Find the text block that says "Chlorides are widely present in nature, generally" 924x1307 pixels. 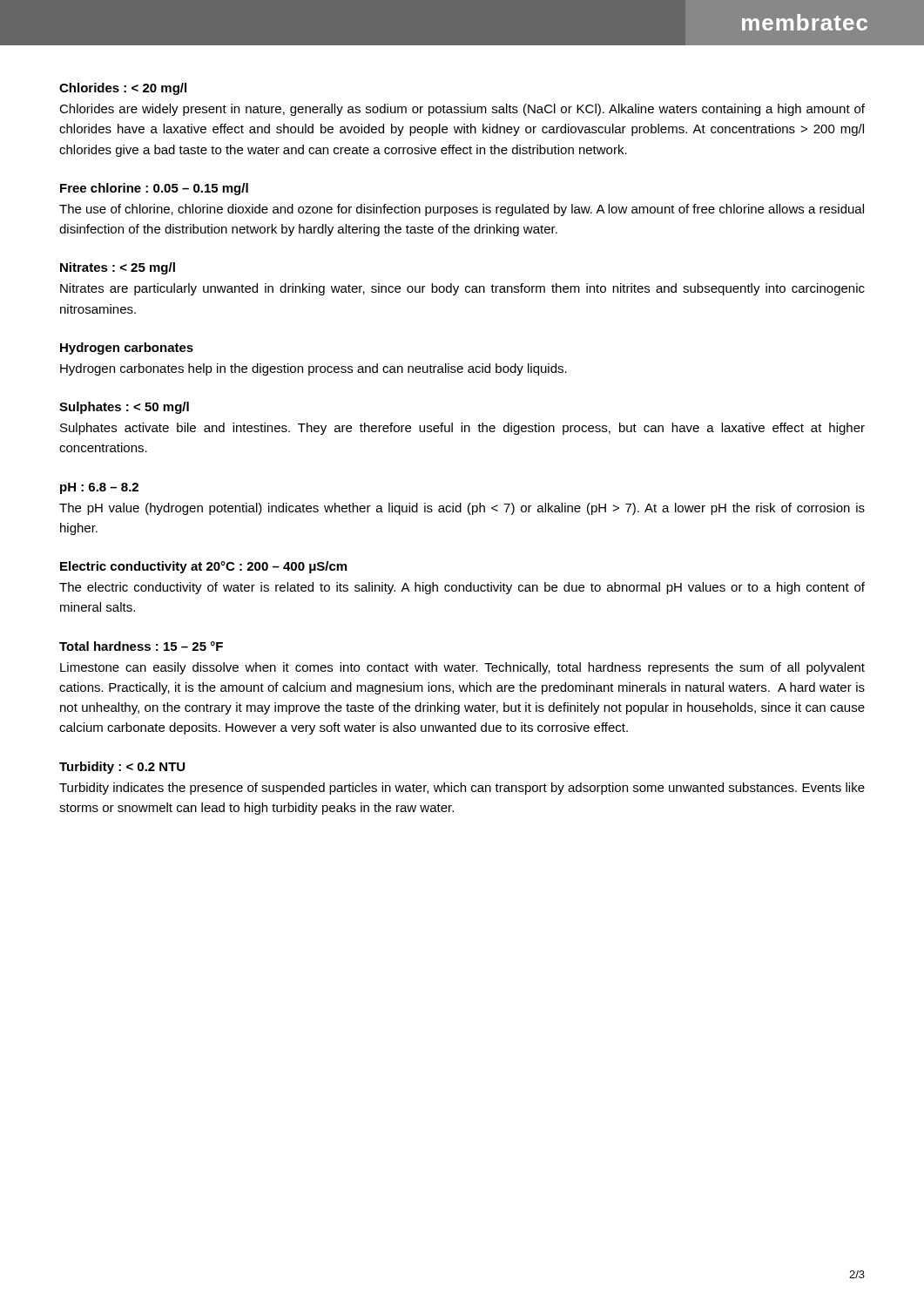click(462, 129)
